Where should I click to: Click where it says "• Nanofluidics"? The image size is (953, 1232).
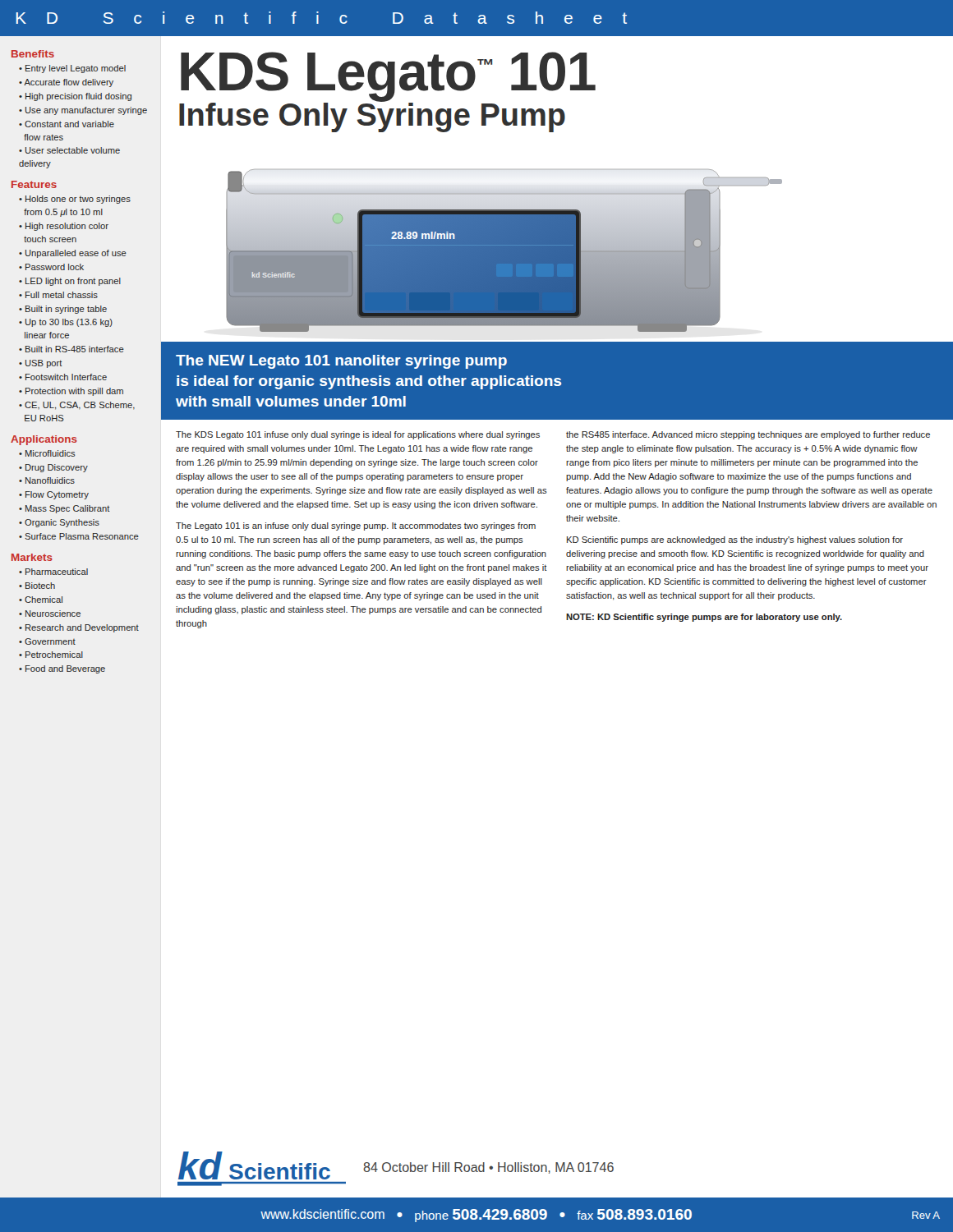click(47, 481)
